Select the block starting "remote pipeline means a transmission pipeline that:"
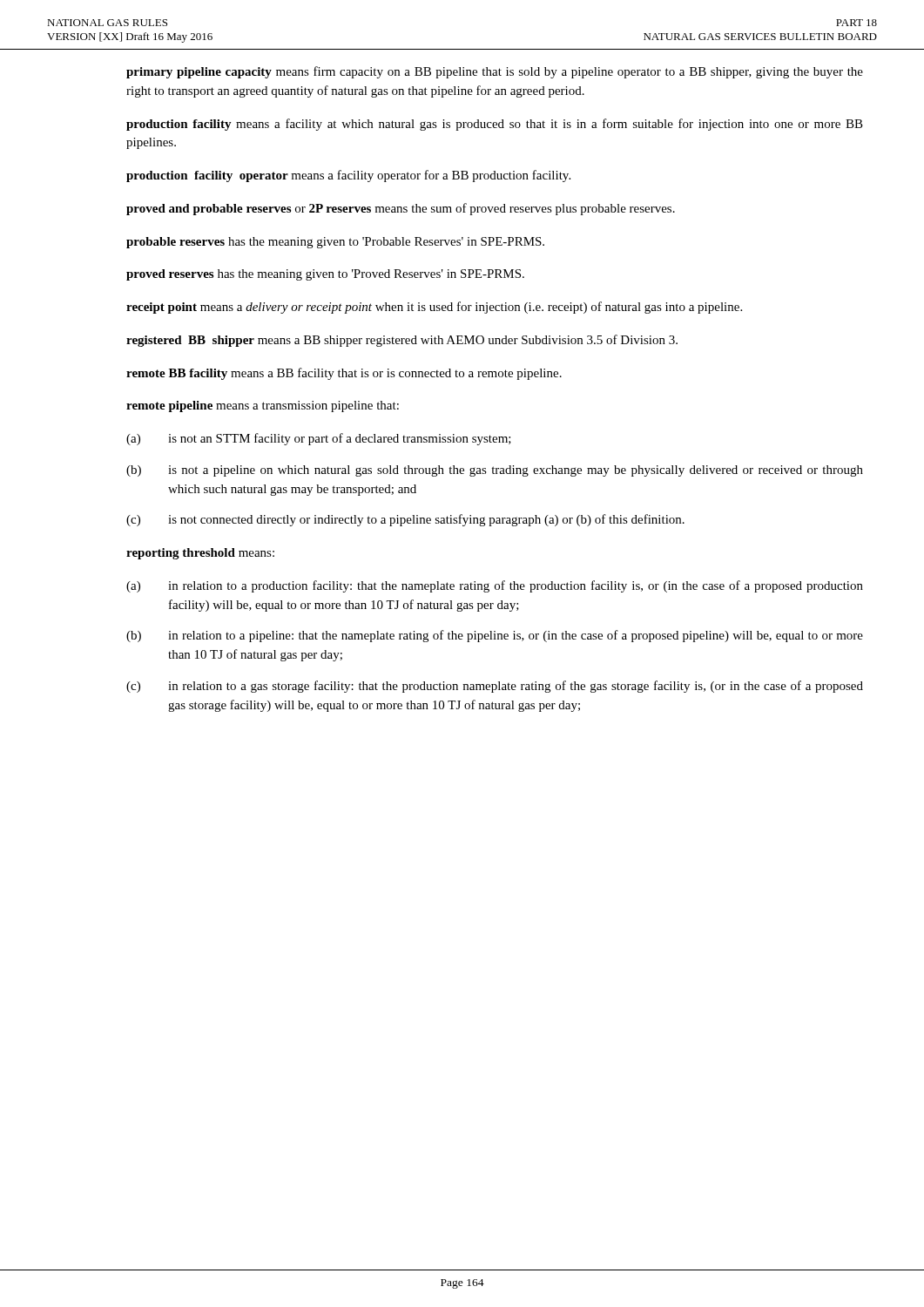This screenshot has width=924, height=1307. pyautogui.click(x=263, y=406)
